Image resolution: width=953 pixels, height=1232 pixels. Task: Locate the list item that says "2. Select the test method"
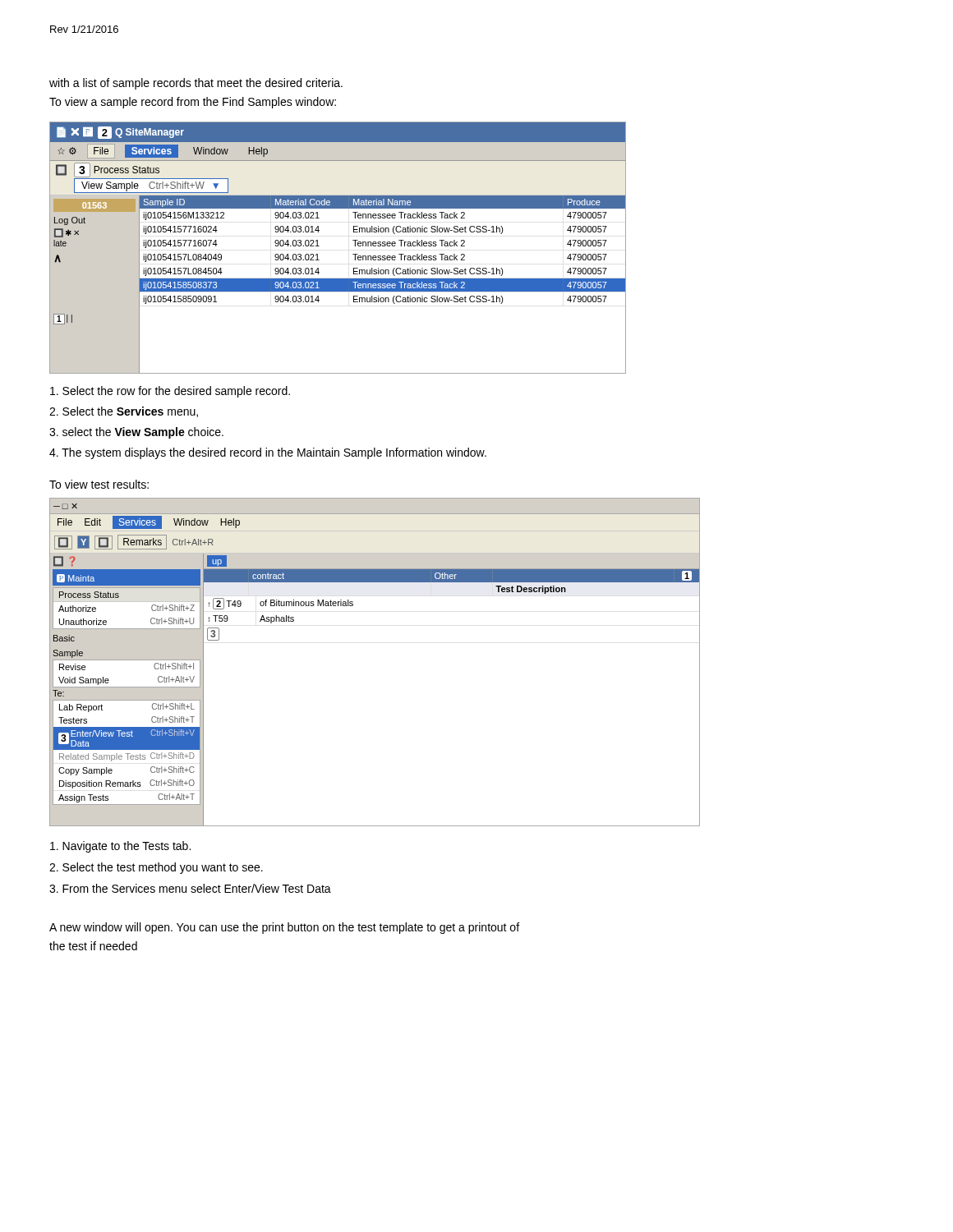click(156, 867)
